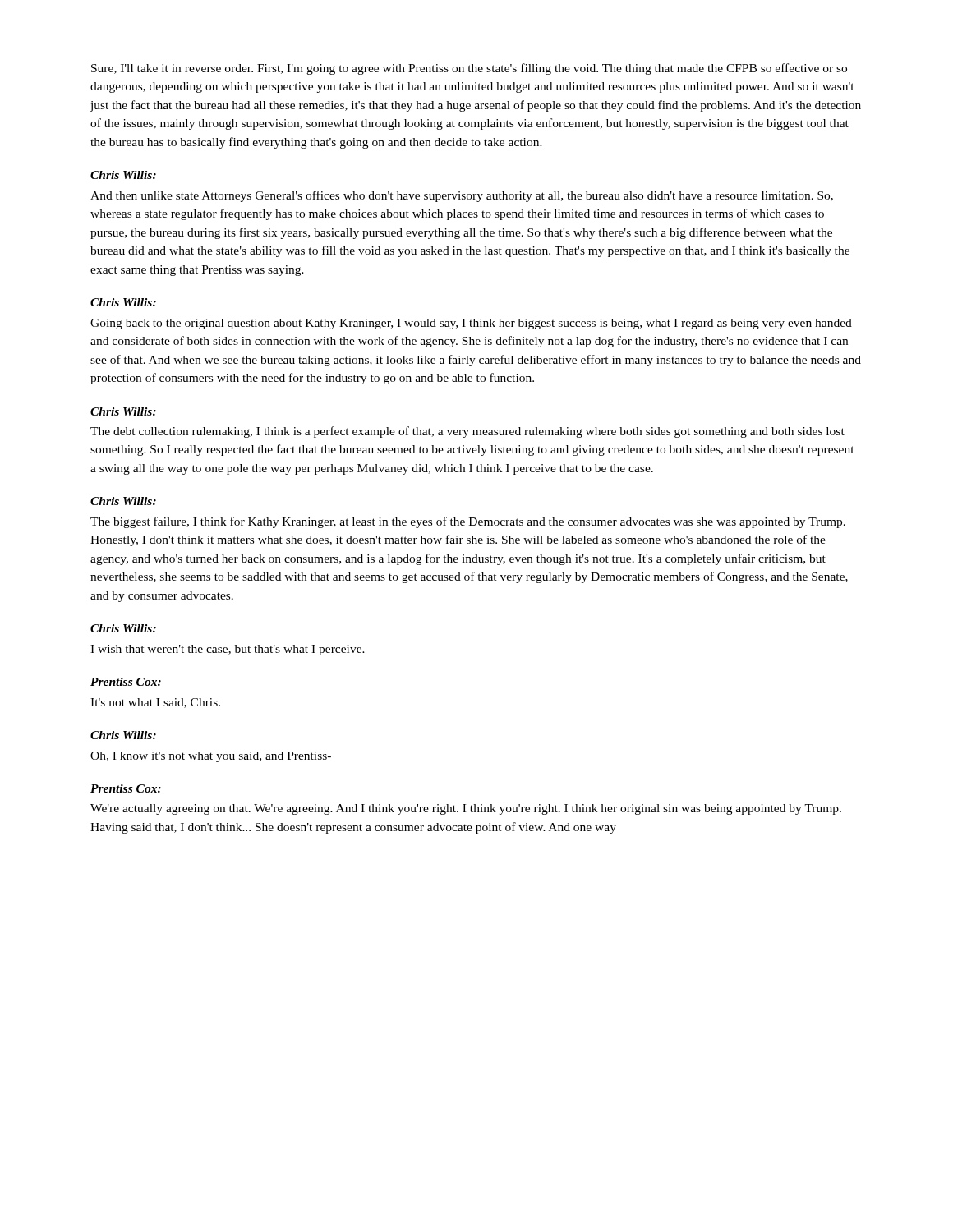Click on the block starting "I wish that weren't the case, but that's"
The width and height of the screenshot is (953, 1232).
[x=228, y=648]
